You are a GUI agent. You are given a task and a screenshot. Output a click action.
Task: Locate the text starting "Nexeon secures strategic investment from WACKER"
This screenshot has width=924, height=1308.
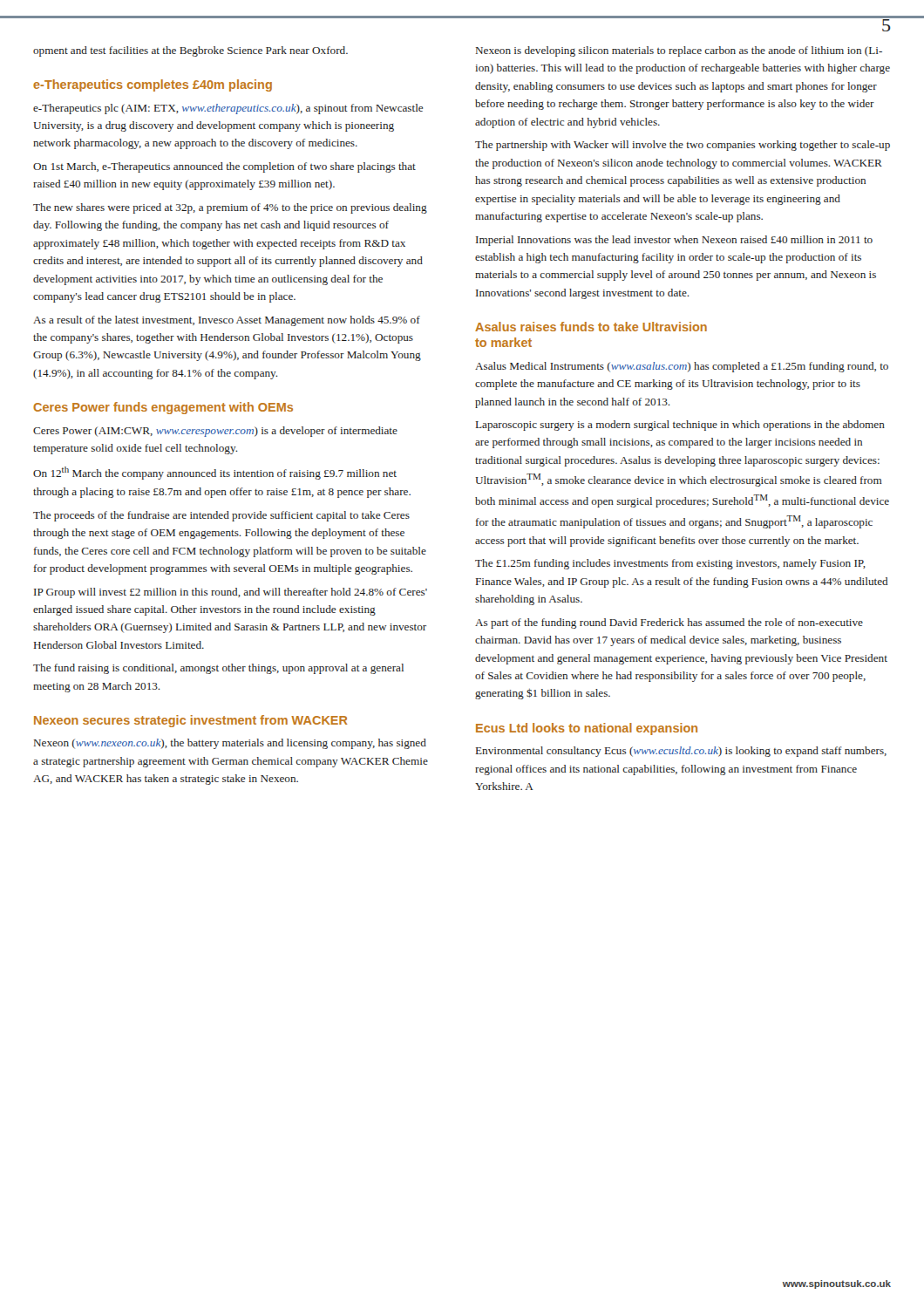190,721
